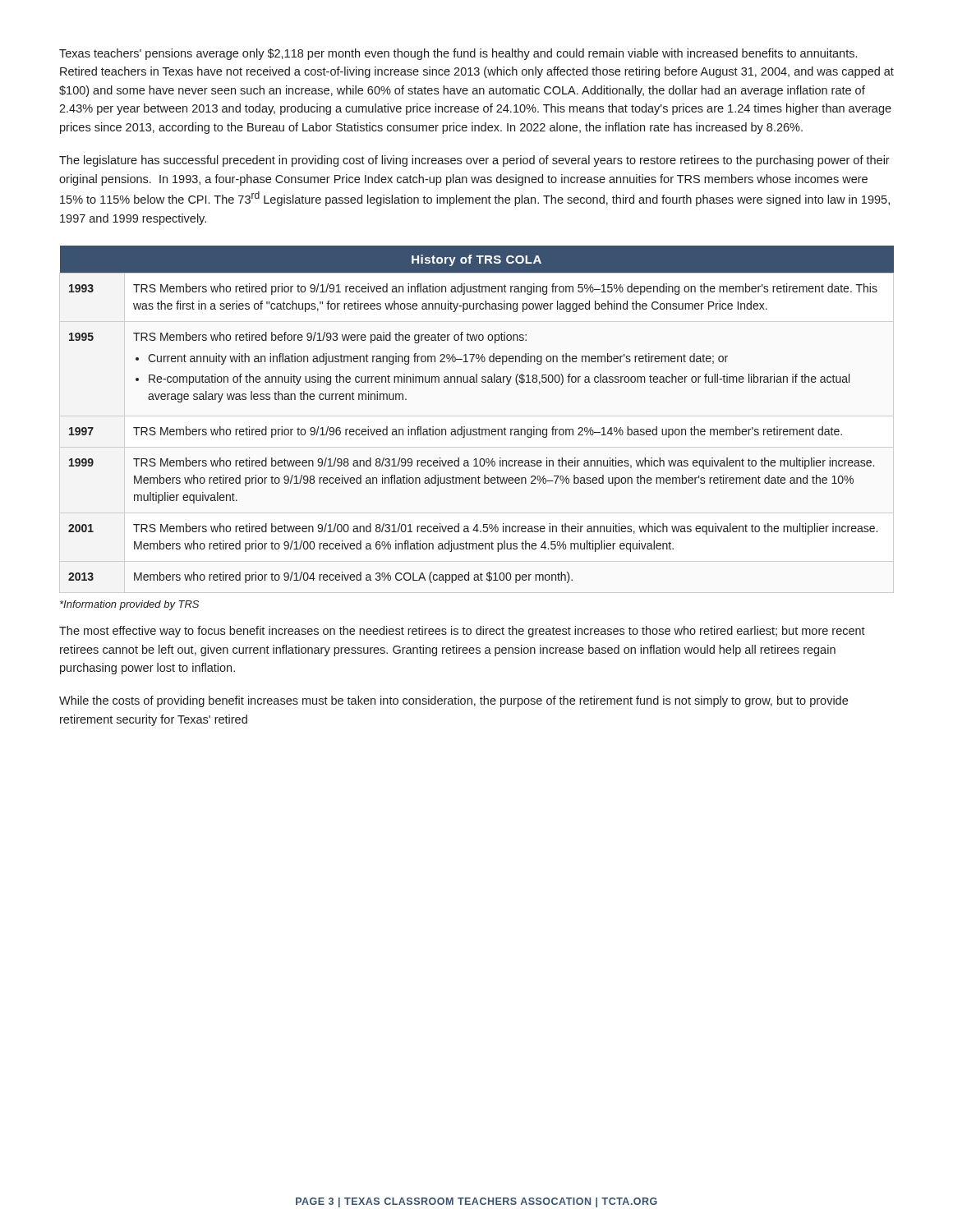Viewport: 953px width, 1232px height.
Task: Click on the table containing "Members who retired prior to"
Action: 476,419
